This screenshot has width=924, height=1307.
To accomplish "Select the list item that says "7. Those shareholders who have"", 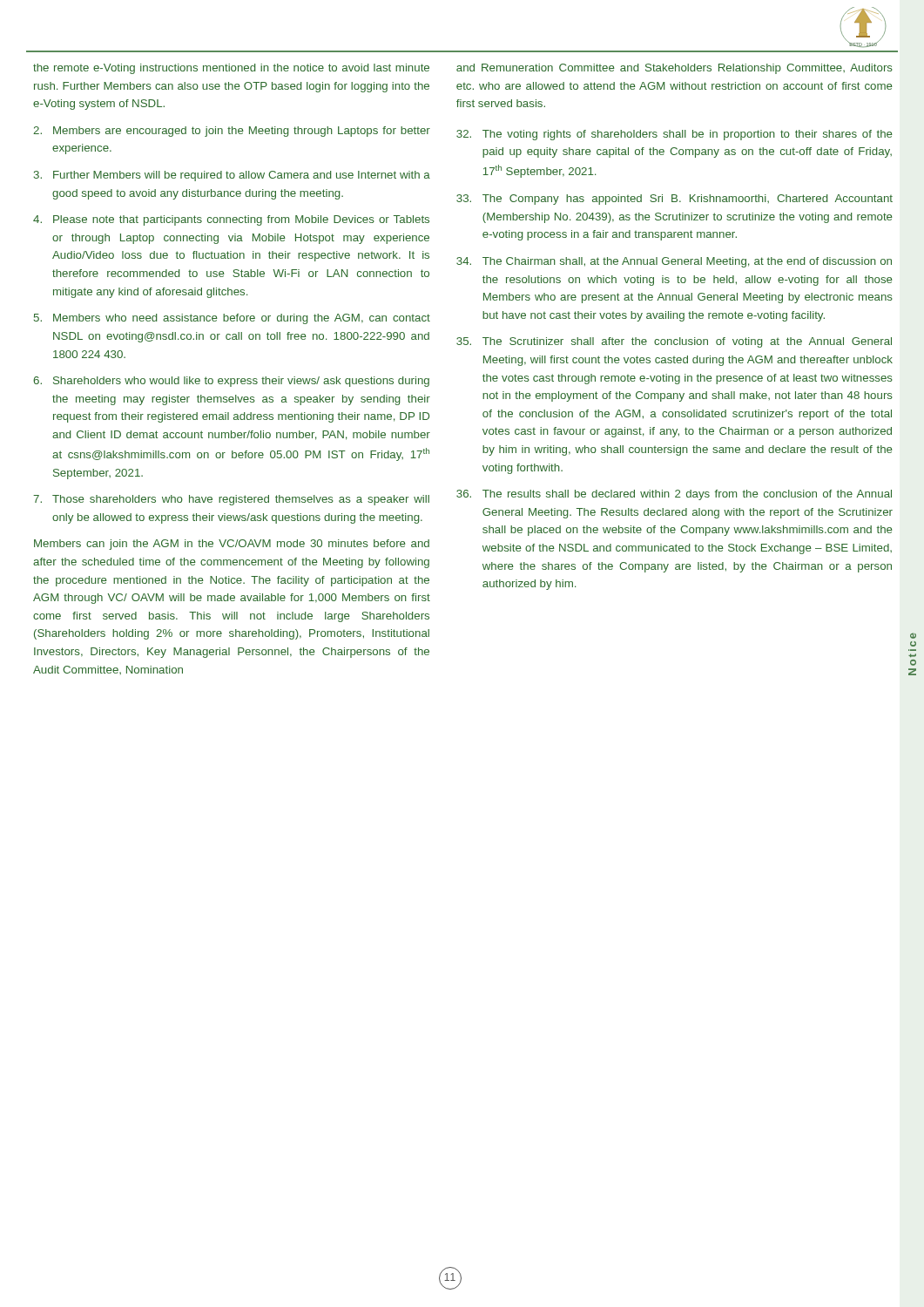I will coord(232,509).
